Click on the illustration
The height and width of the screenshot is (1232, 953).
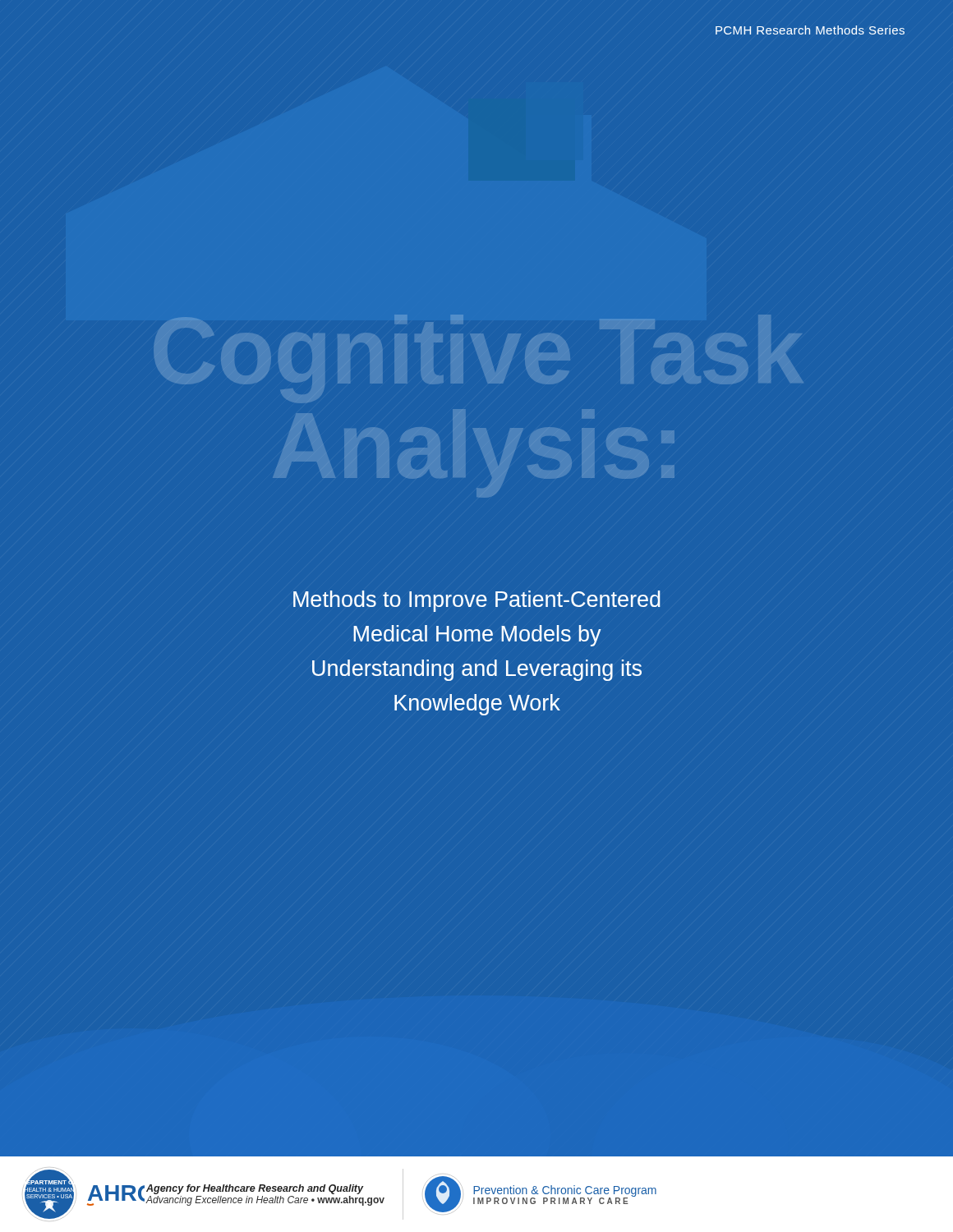tap(476, 1020)
